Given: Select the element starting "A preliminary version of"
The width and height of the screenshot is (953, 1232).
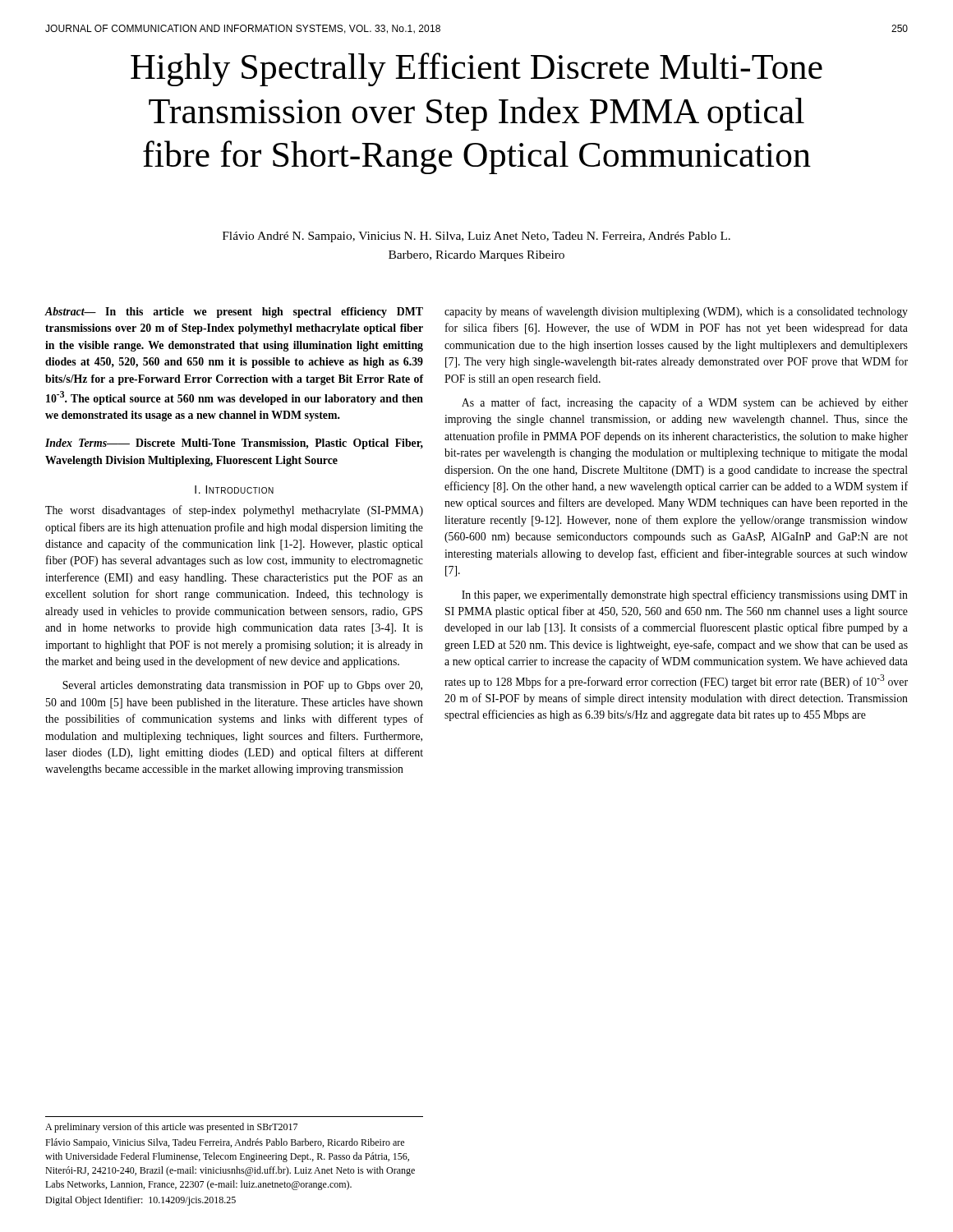Looking at the screenshot, I should [x=234, y=1164].
